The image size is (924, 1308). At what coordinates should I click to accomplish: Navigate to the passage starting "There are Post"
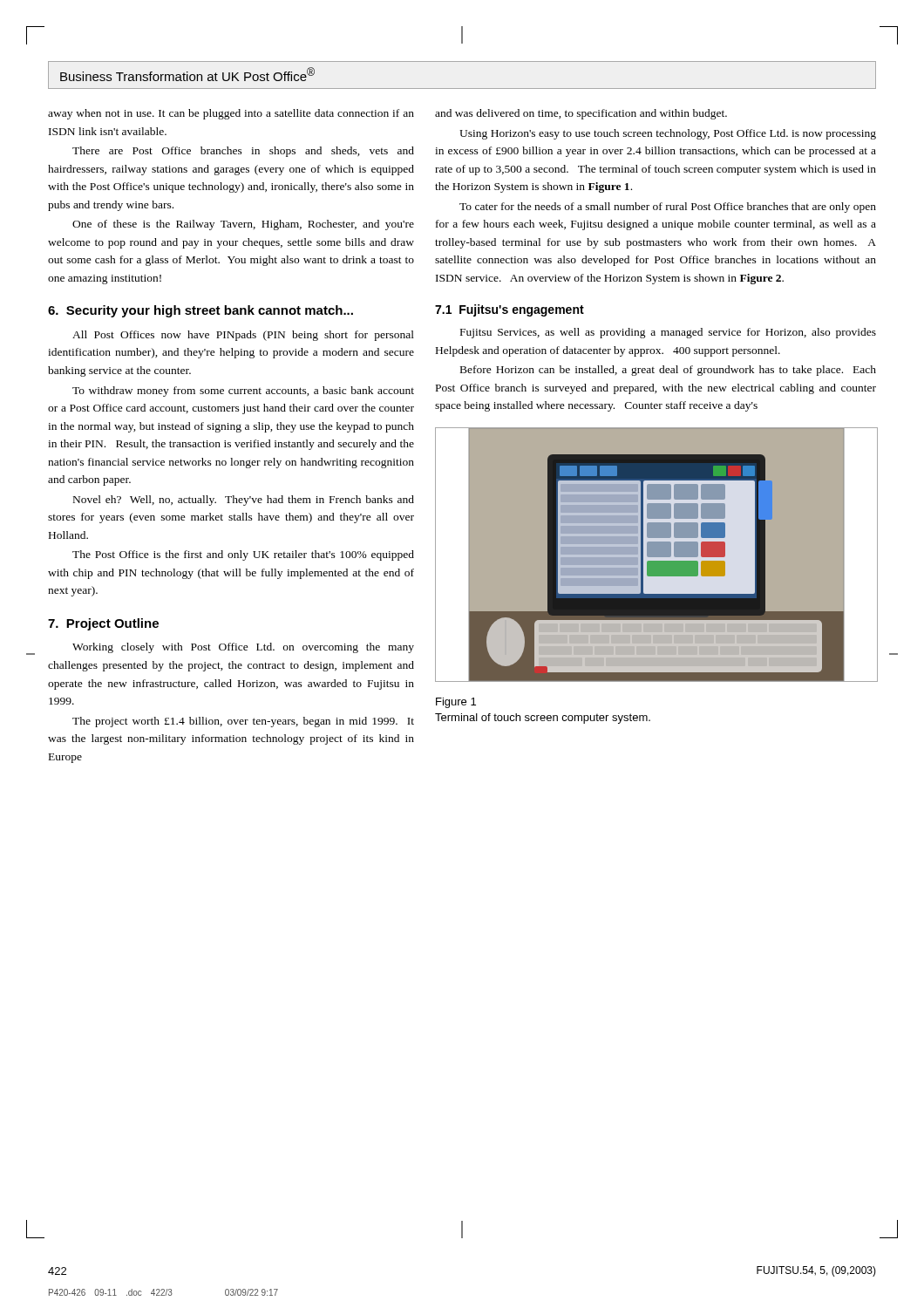231,178
